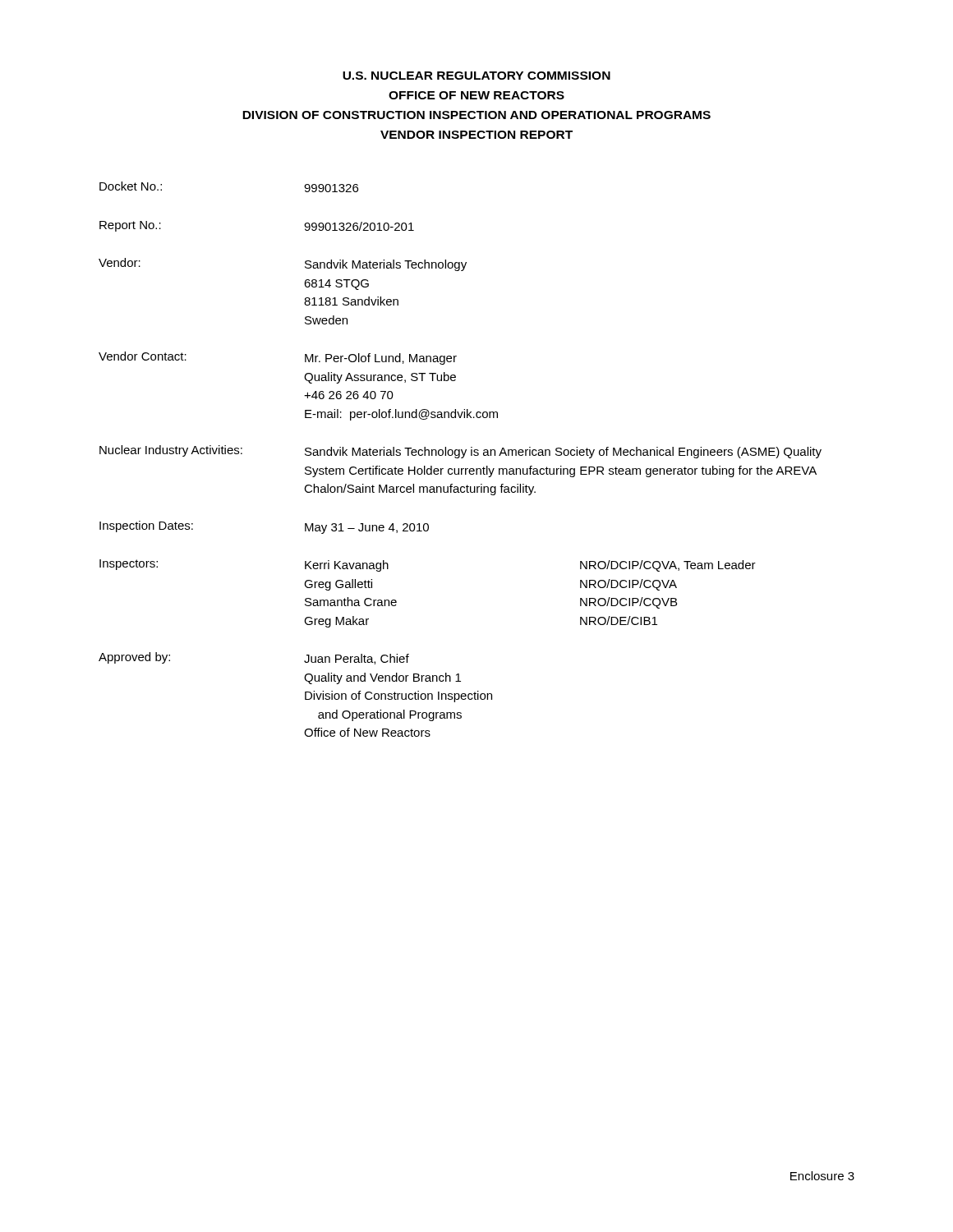
Task: Click the passage that begins "Juan Peralta, Chief"
Action: pos(398,695)
